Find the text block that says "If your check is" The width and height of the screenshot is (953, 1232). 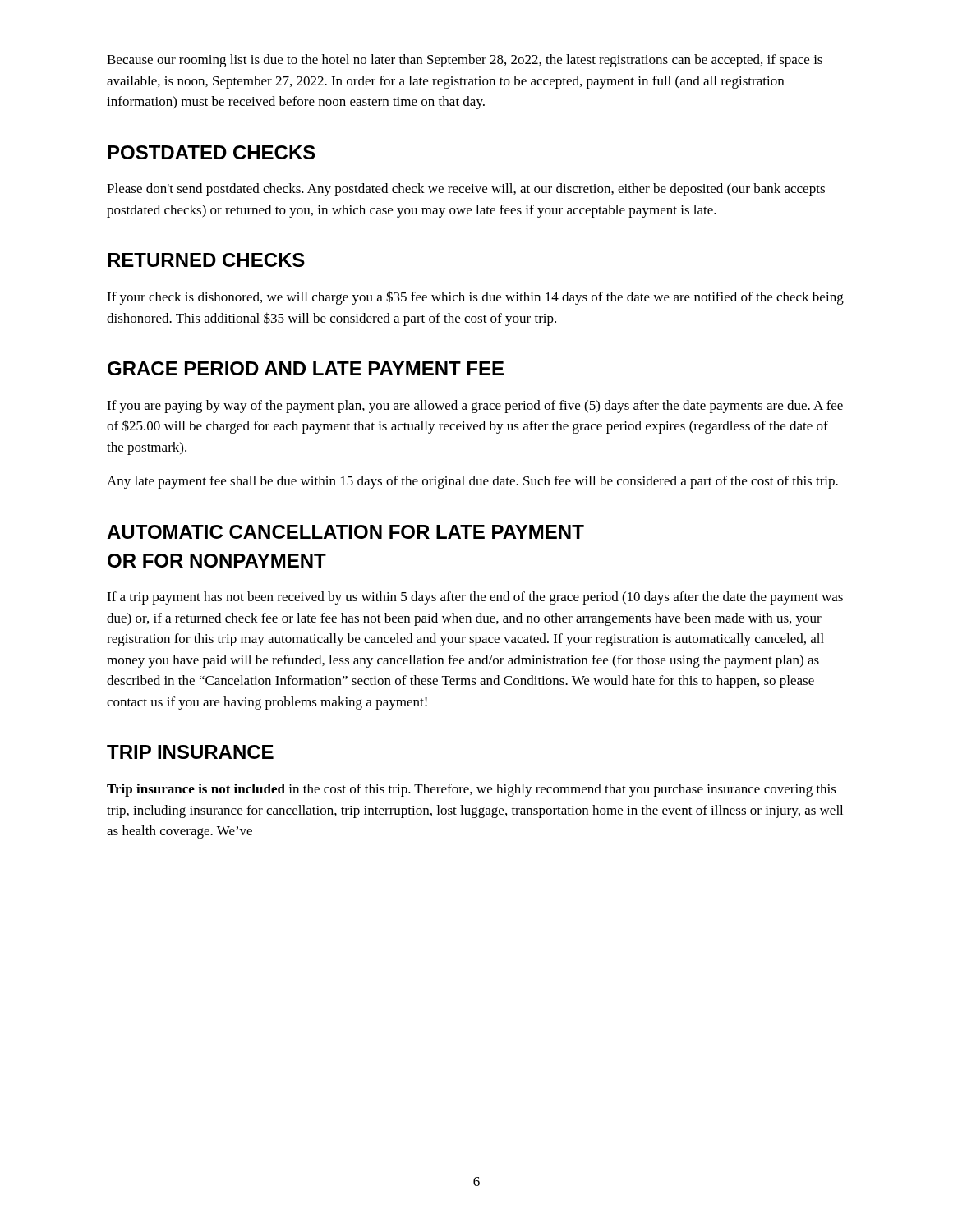[x=475, y=307]
